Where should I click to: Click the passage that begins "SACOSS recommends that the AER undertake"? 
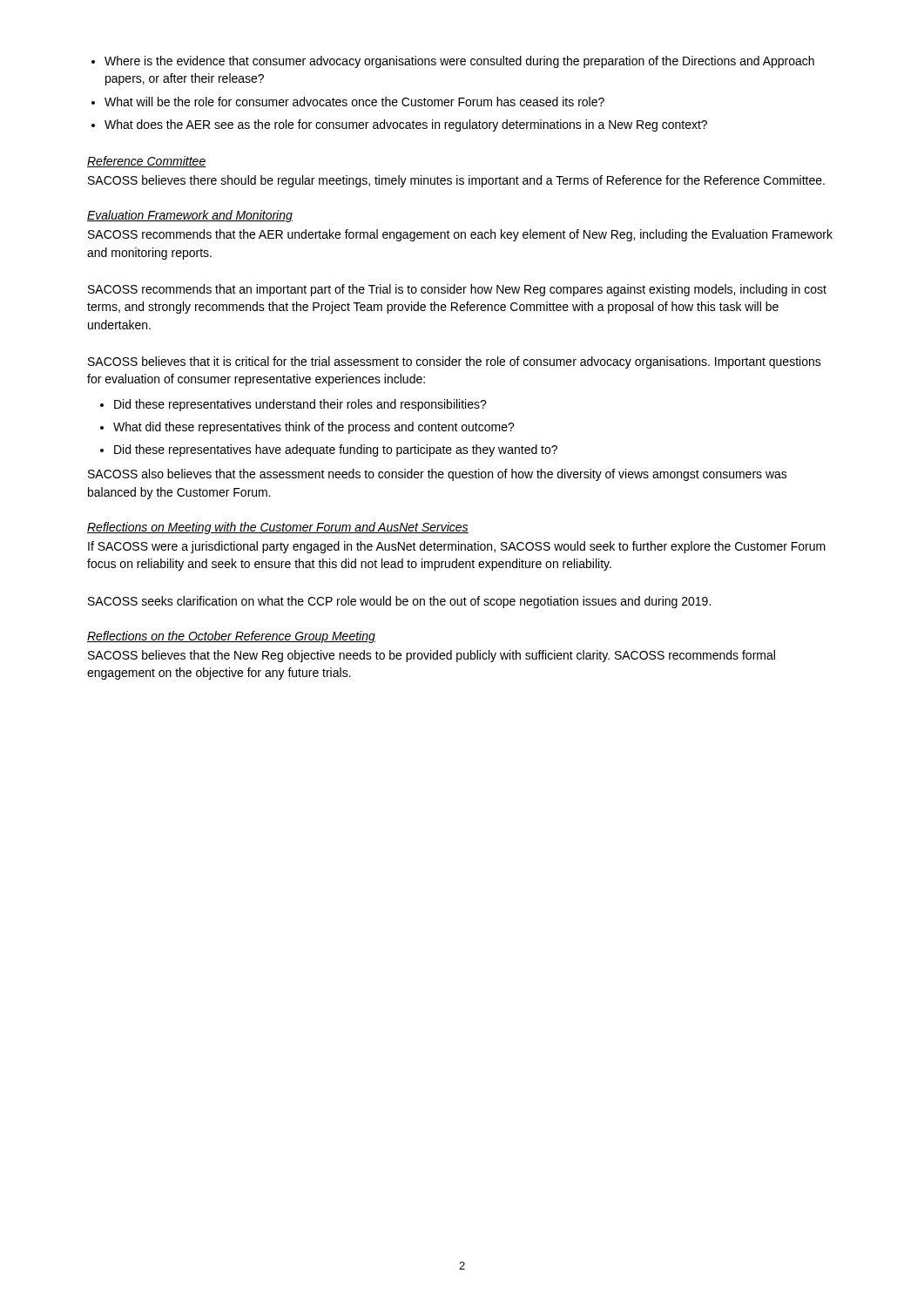pyautogui.click(x=460, y=244)
